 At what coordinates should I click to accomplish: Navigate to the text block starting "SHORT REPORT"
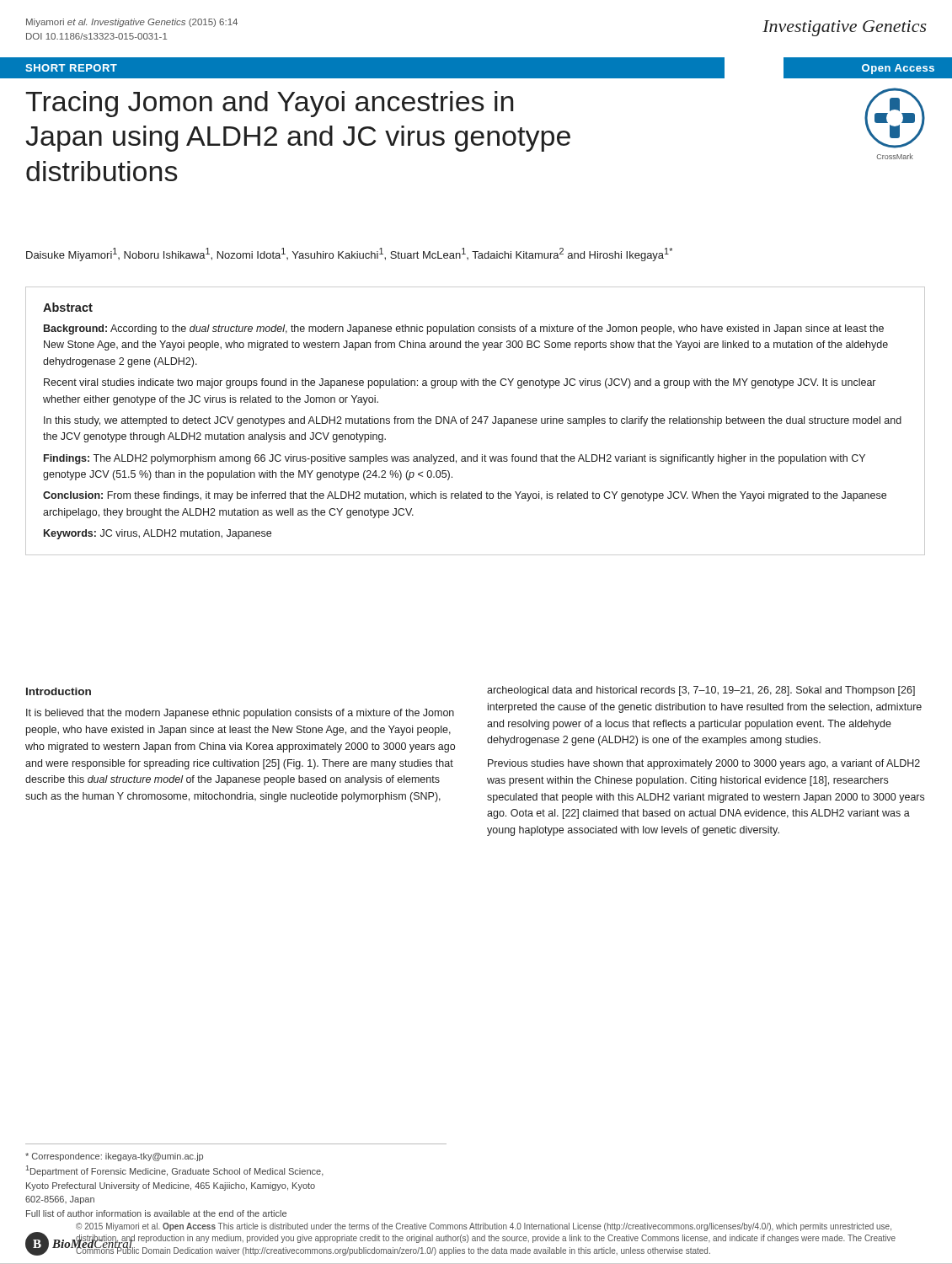coord(71,68)
